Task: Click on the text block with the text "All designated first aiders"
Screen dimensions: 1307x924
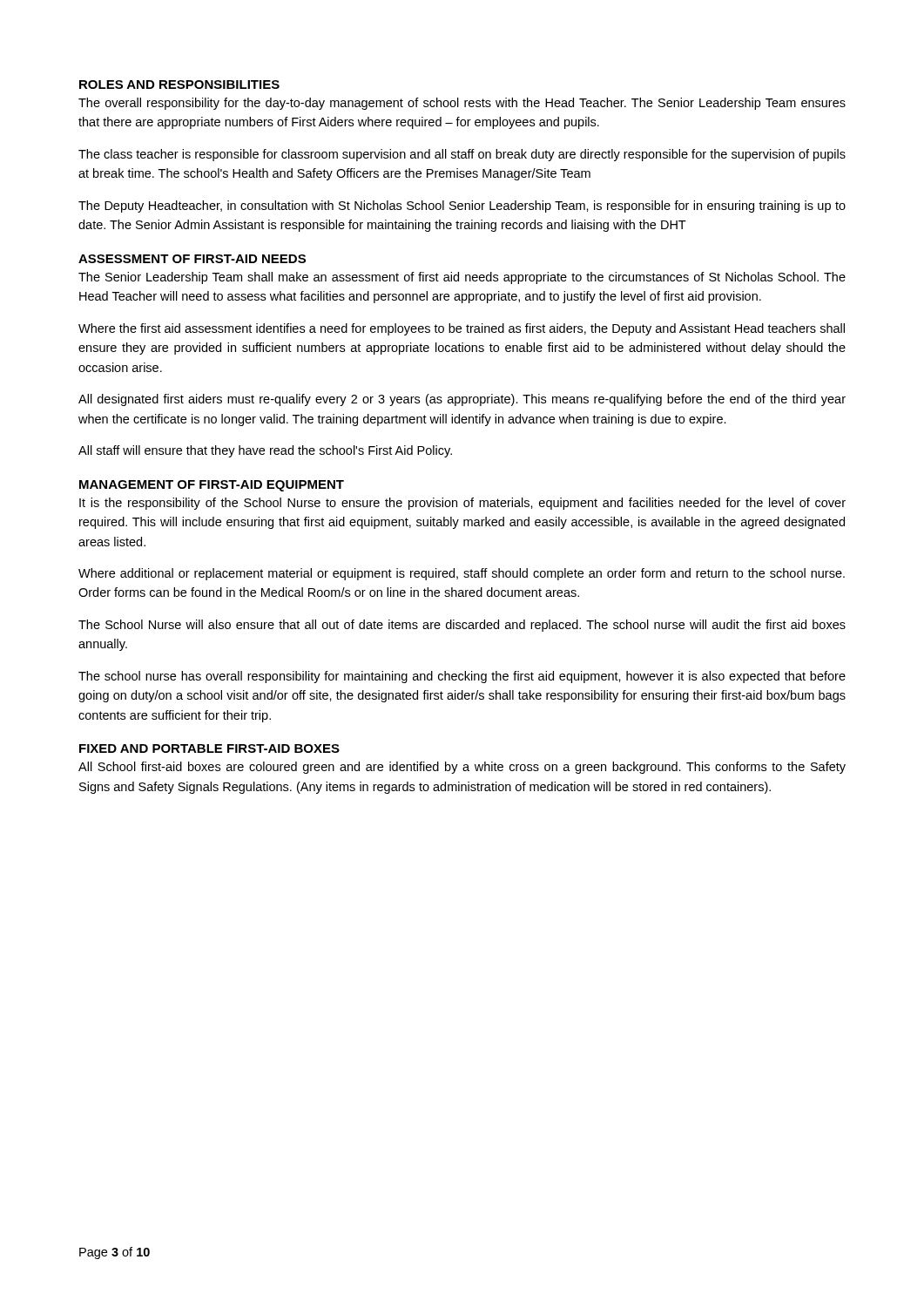Action: [462, 409]
